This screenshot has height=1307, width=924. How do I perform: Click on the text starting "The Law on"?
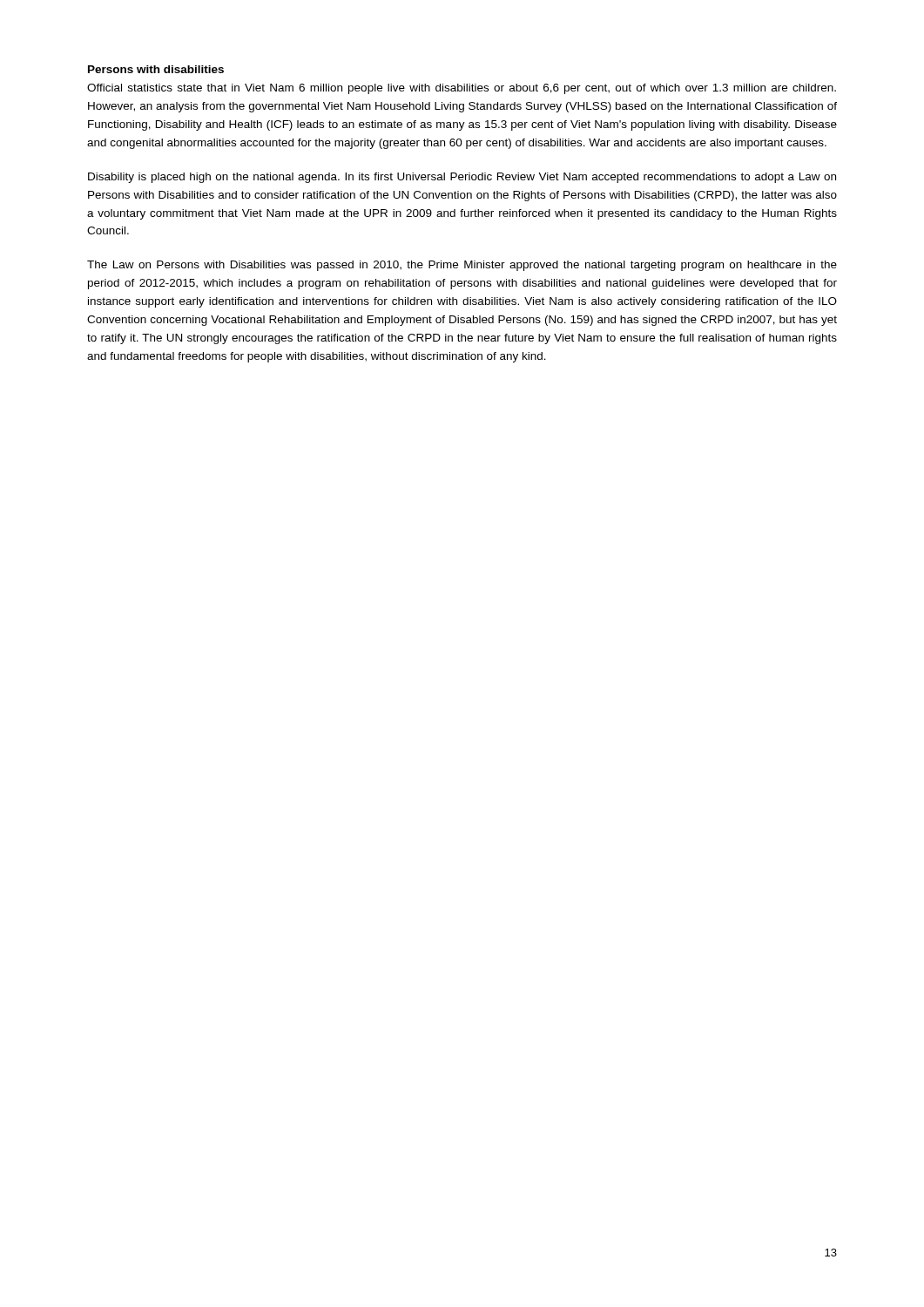462,310
